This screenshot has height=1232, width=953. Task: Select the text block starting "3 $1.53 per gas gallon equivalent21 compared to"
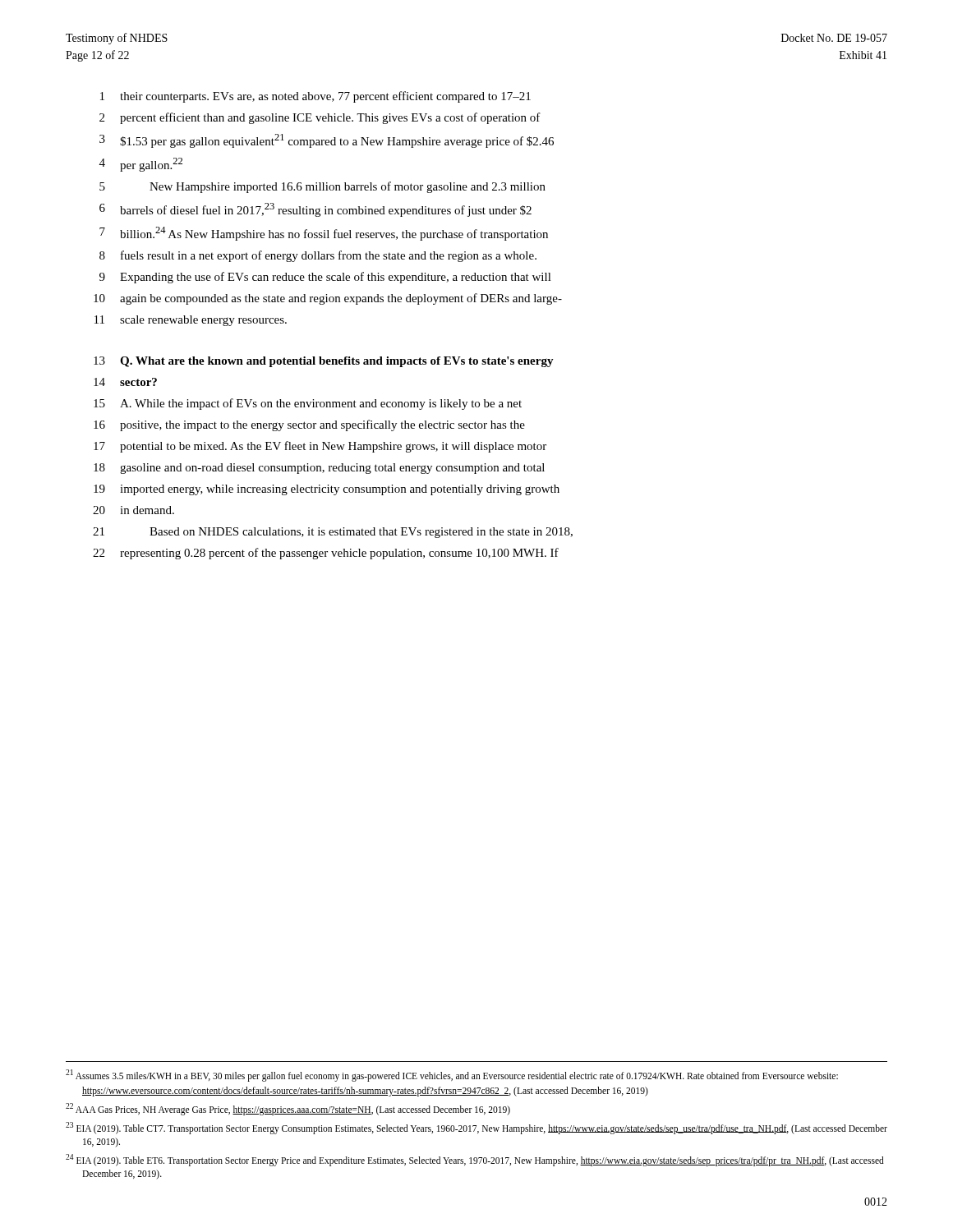coord(476,140)
